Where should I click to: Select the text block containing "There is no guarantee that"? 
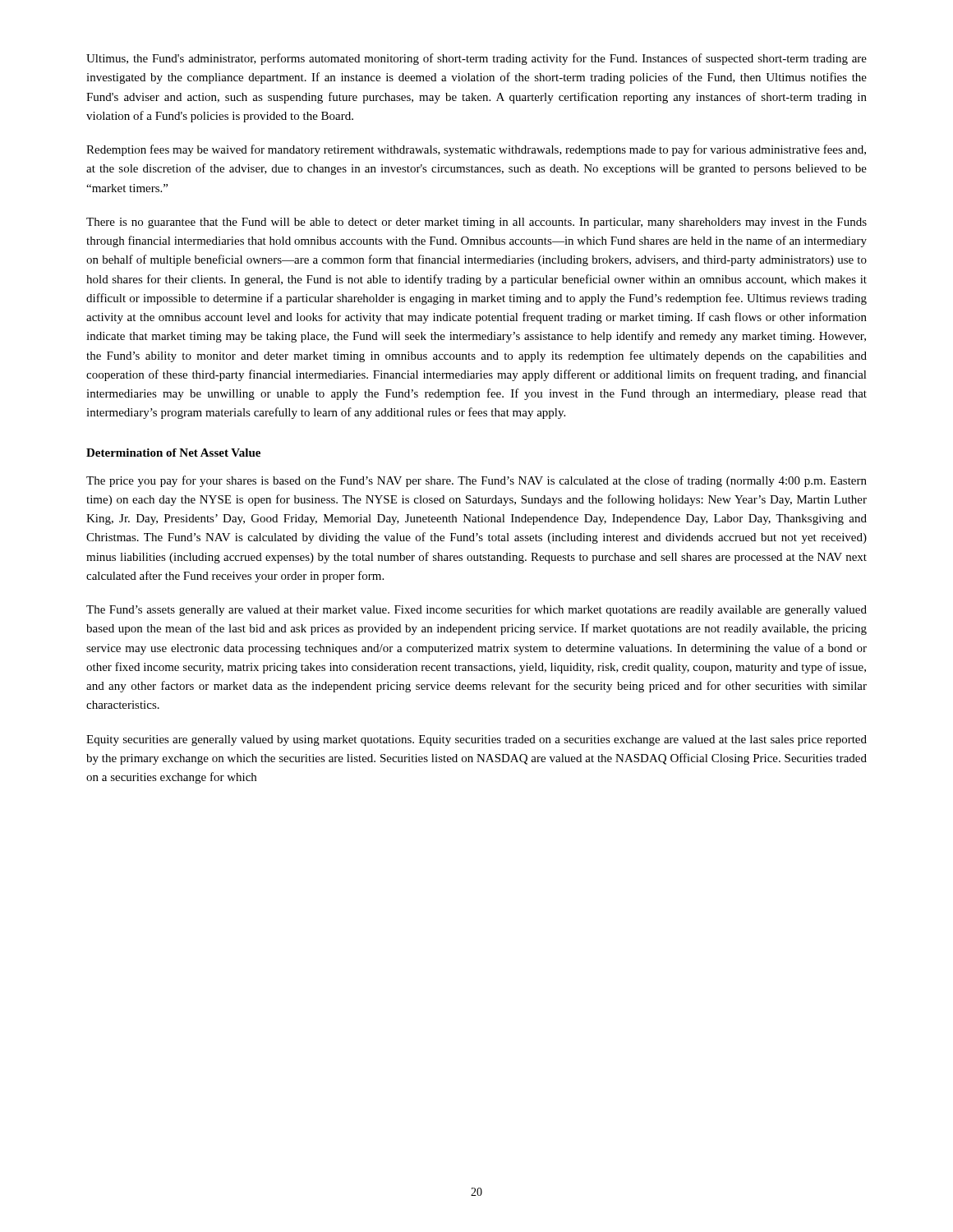476,317
